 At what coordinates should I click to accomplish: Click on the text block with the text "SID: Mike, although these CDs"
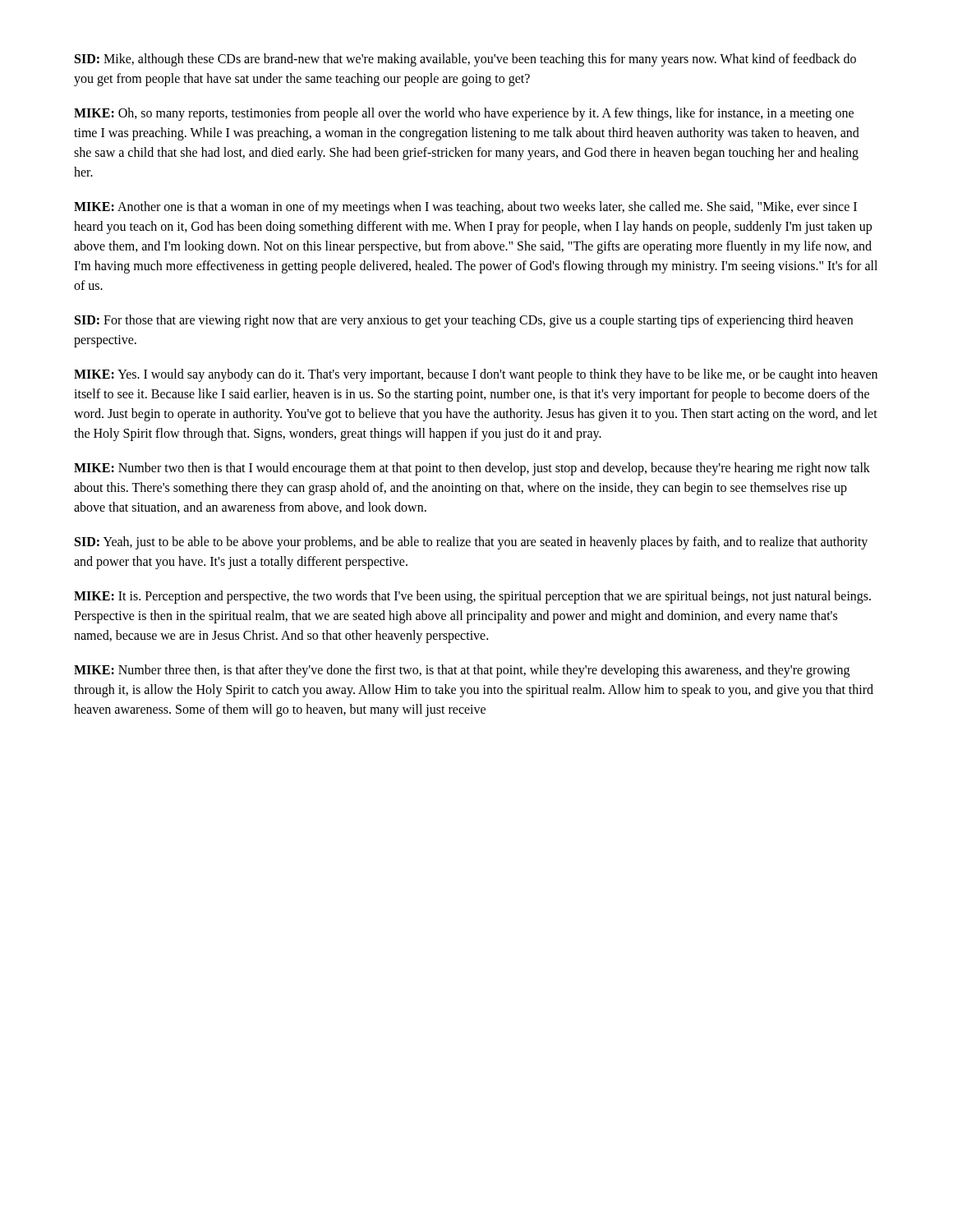point(465,69)
